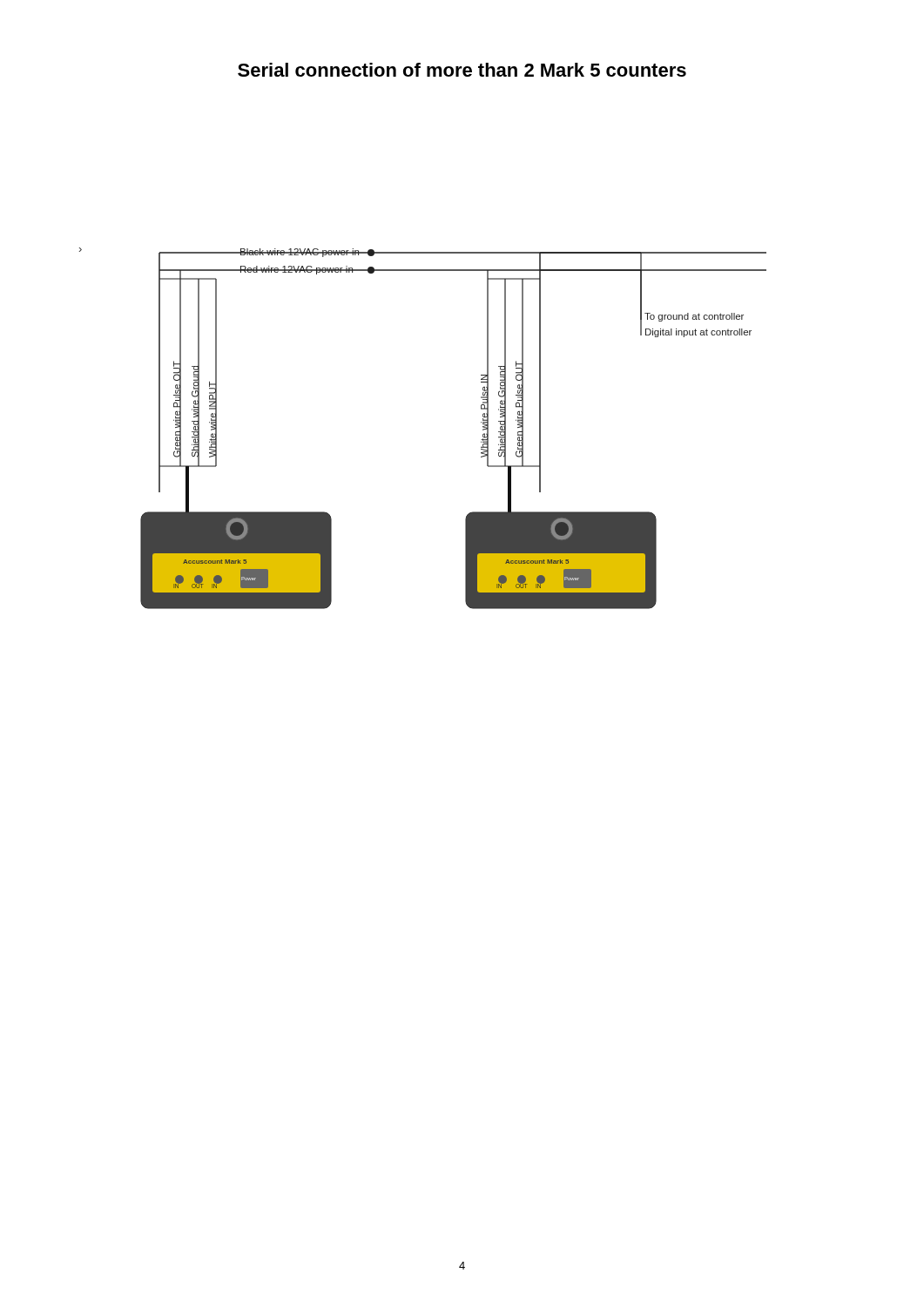The width and height of the screenshot is (924, 1307).
Task: Click on the engineering diagram
Action: (471, 381)
